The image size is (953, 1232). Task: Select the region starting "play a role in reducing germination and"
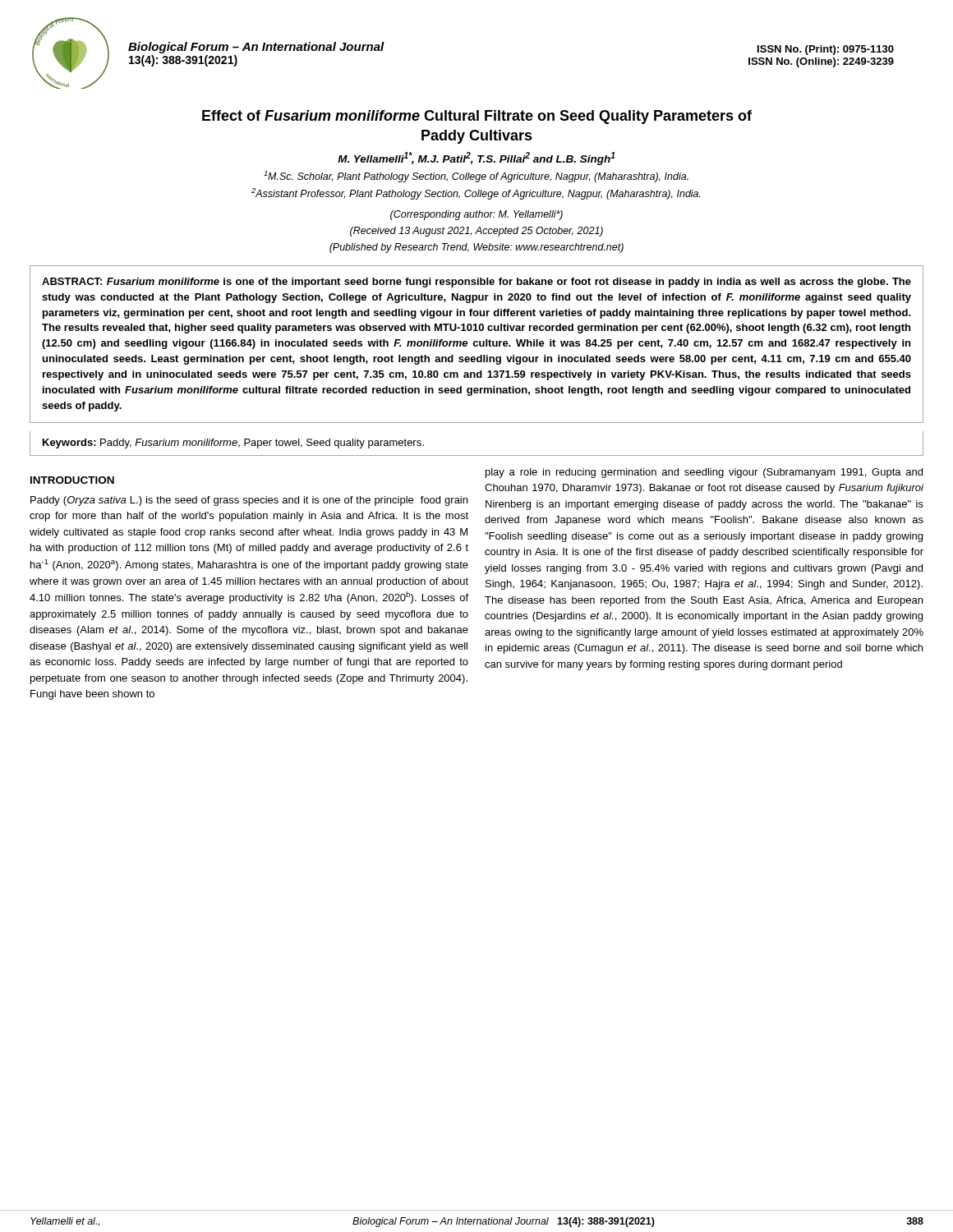pos(704,568)
